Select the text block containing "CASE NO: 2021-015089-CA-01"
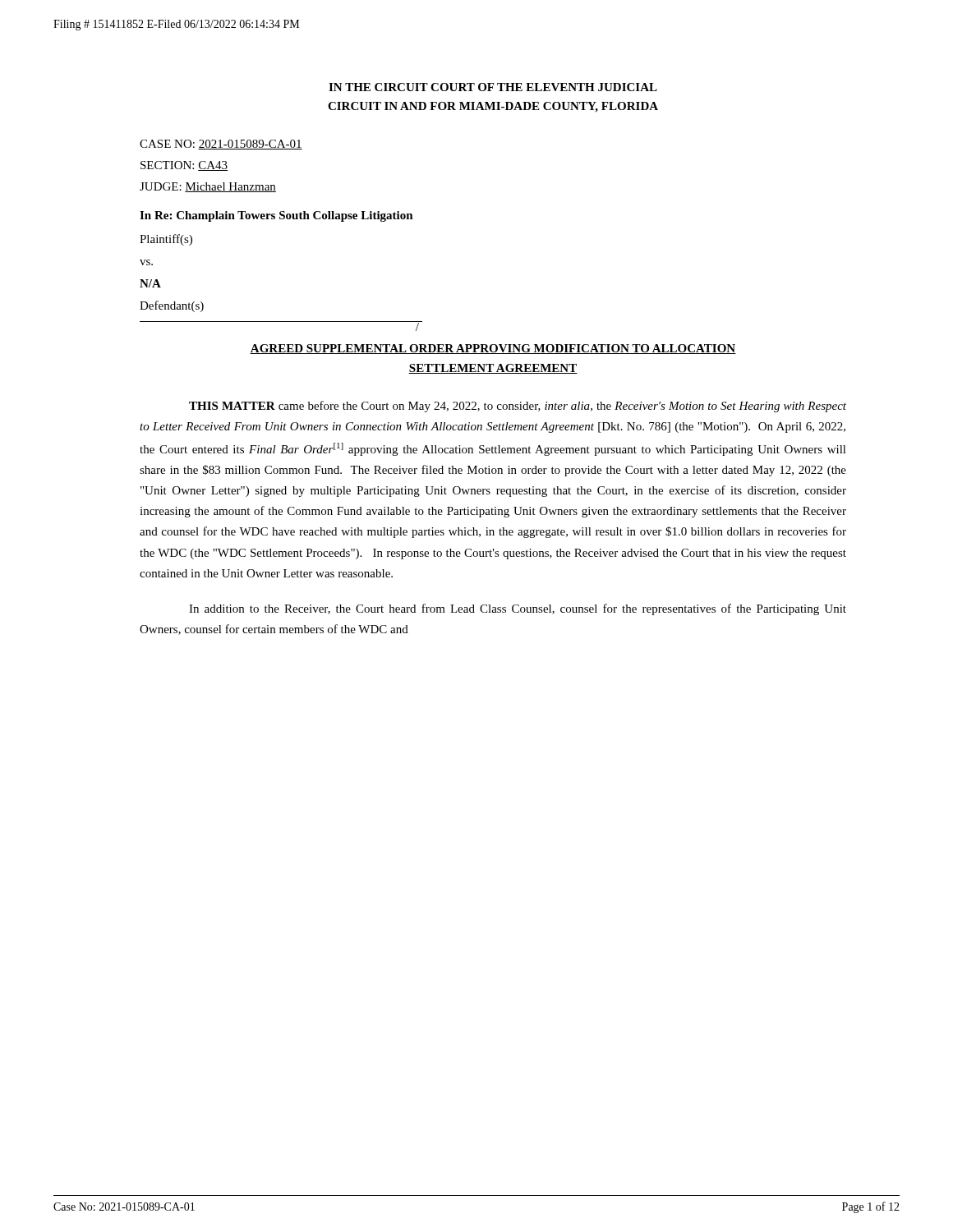The width and height of the screenshot is (953, 1232). (221, 165)
